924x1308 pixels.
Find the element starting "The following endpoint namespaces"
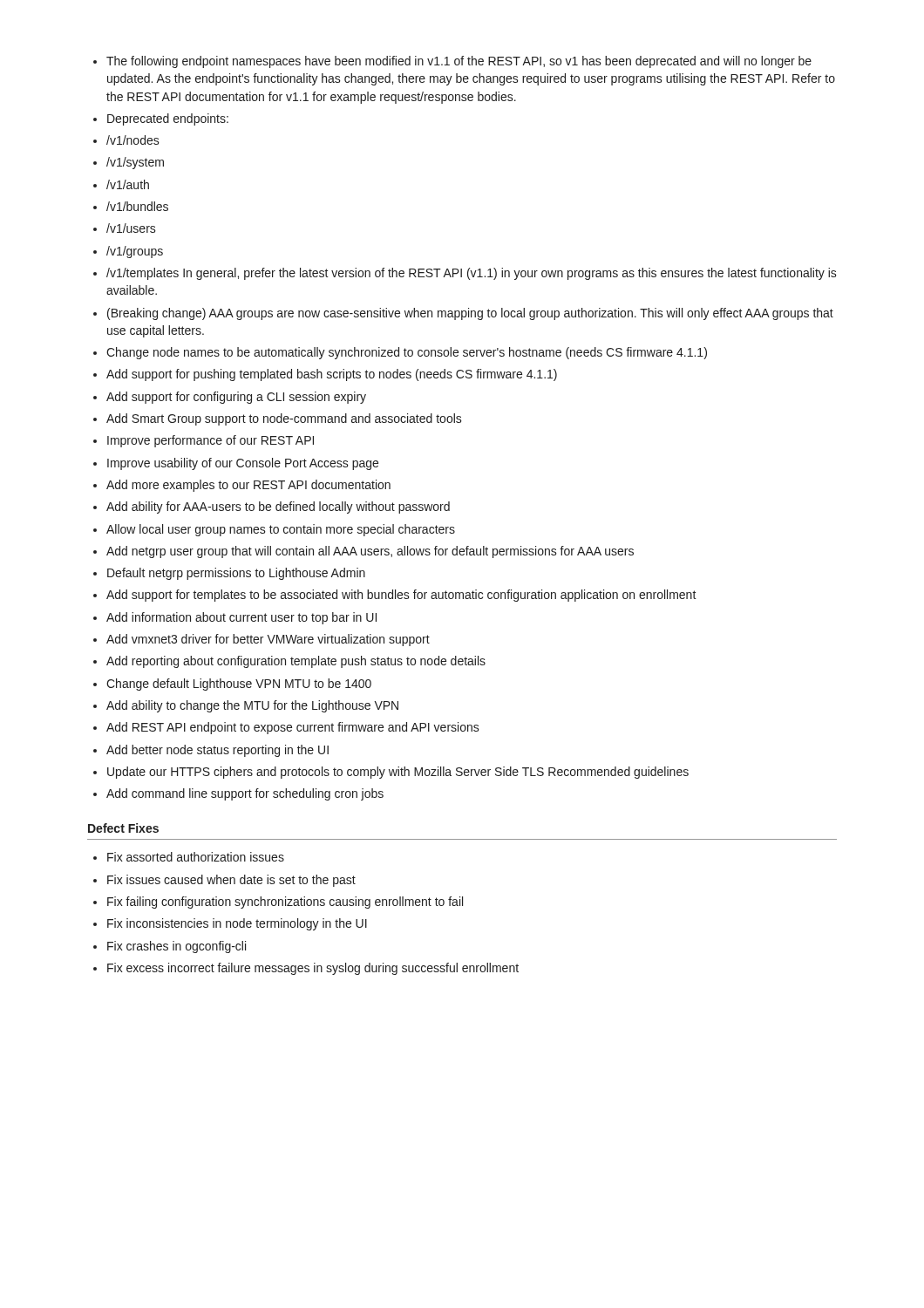pos(472,79)
